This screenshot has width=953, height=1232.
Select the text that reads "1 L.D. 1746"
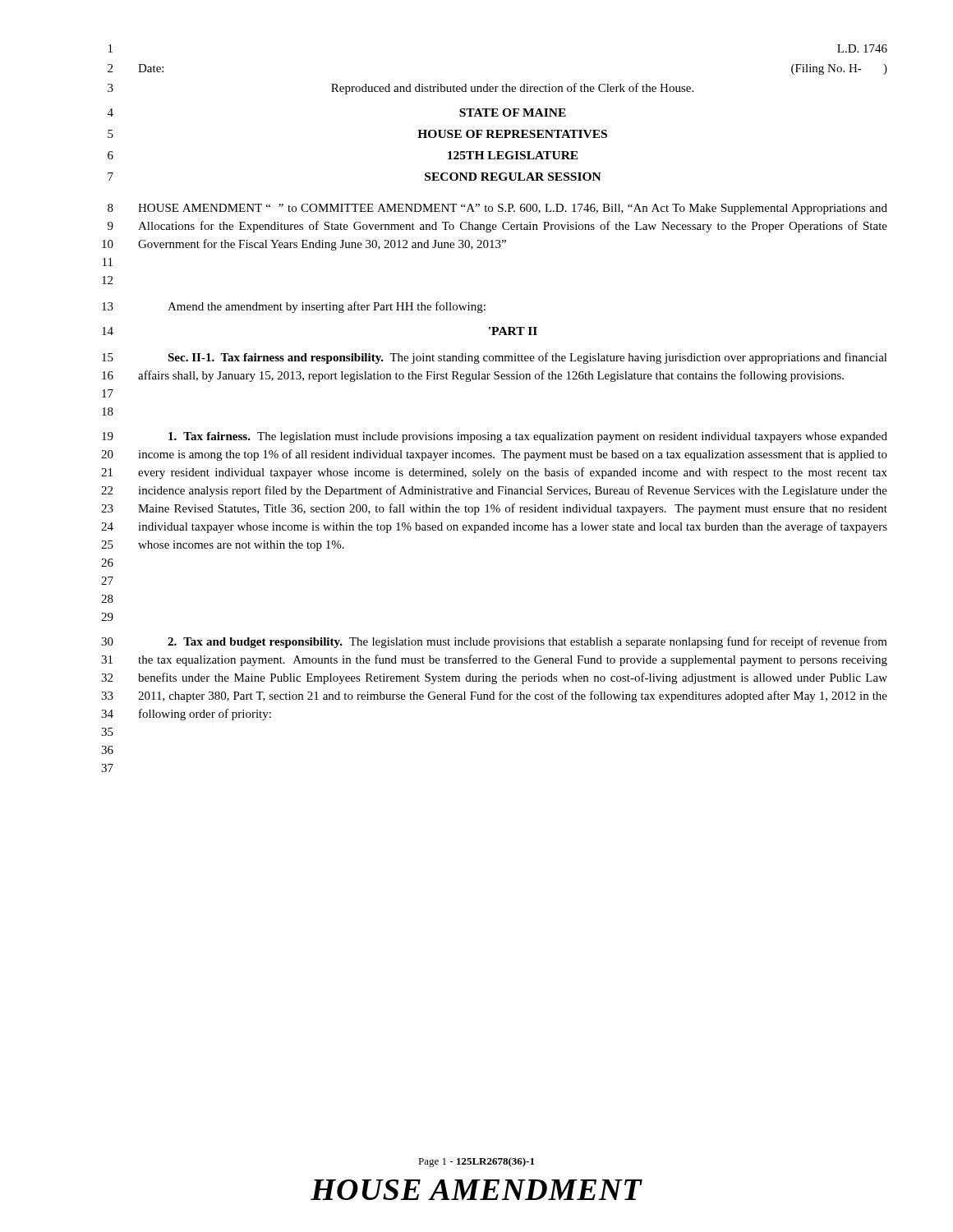[x=110, y=48]
